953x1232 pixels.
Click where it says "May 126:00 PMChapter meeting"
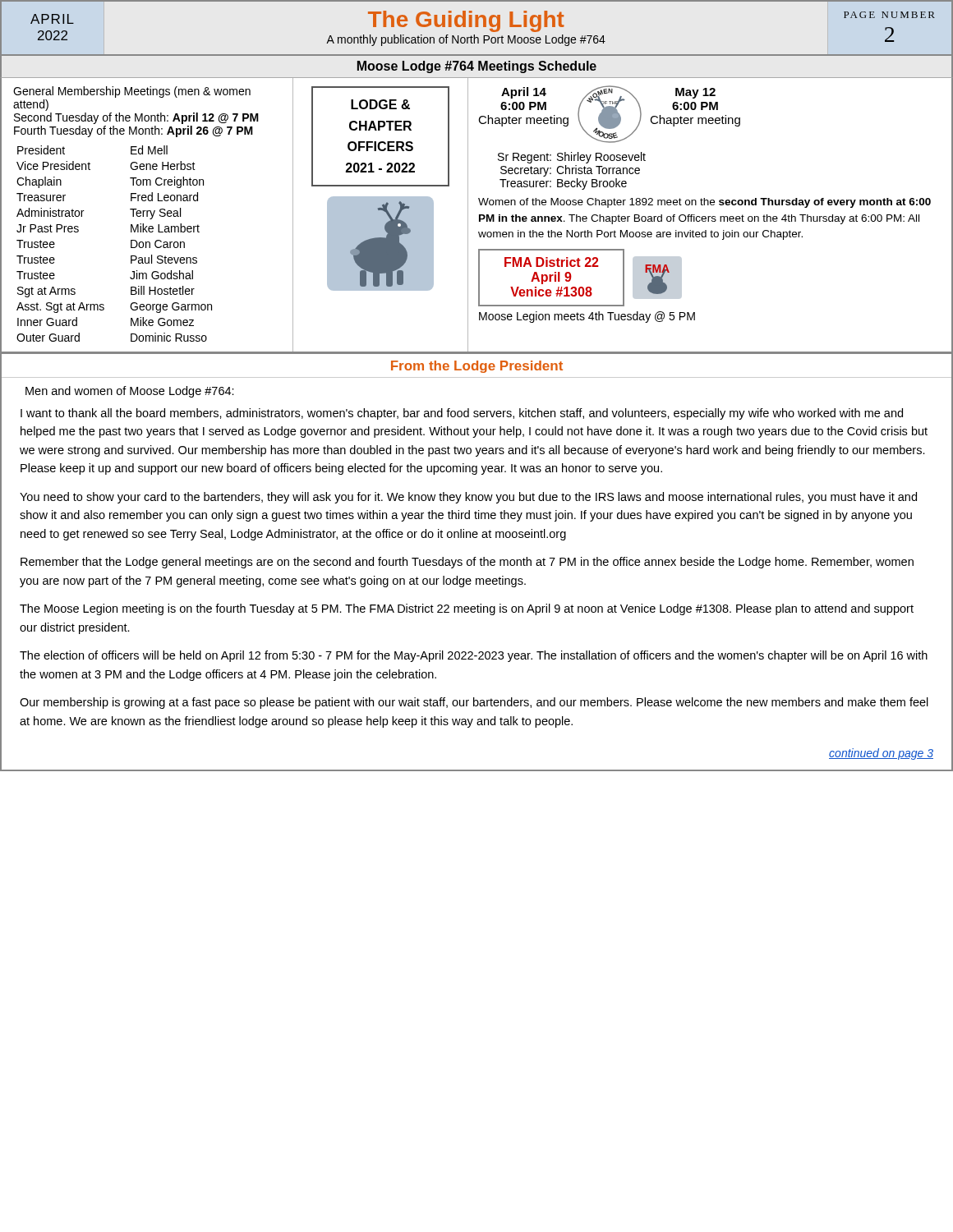tap(695, 106)
